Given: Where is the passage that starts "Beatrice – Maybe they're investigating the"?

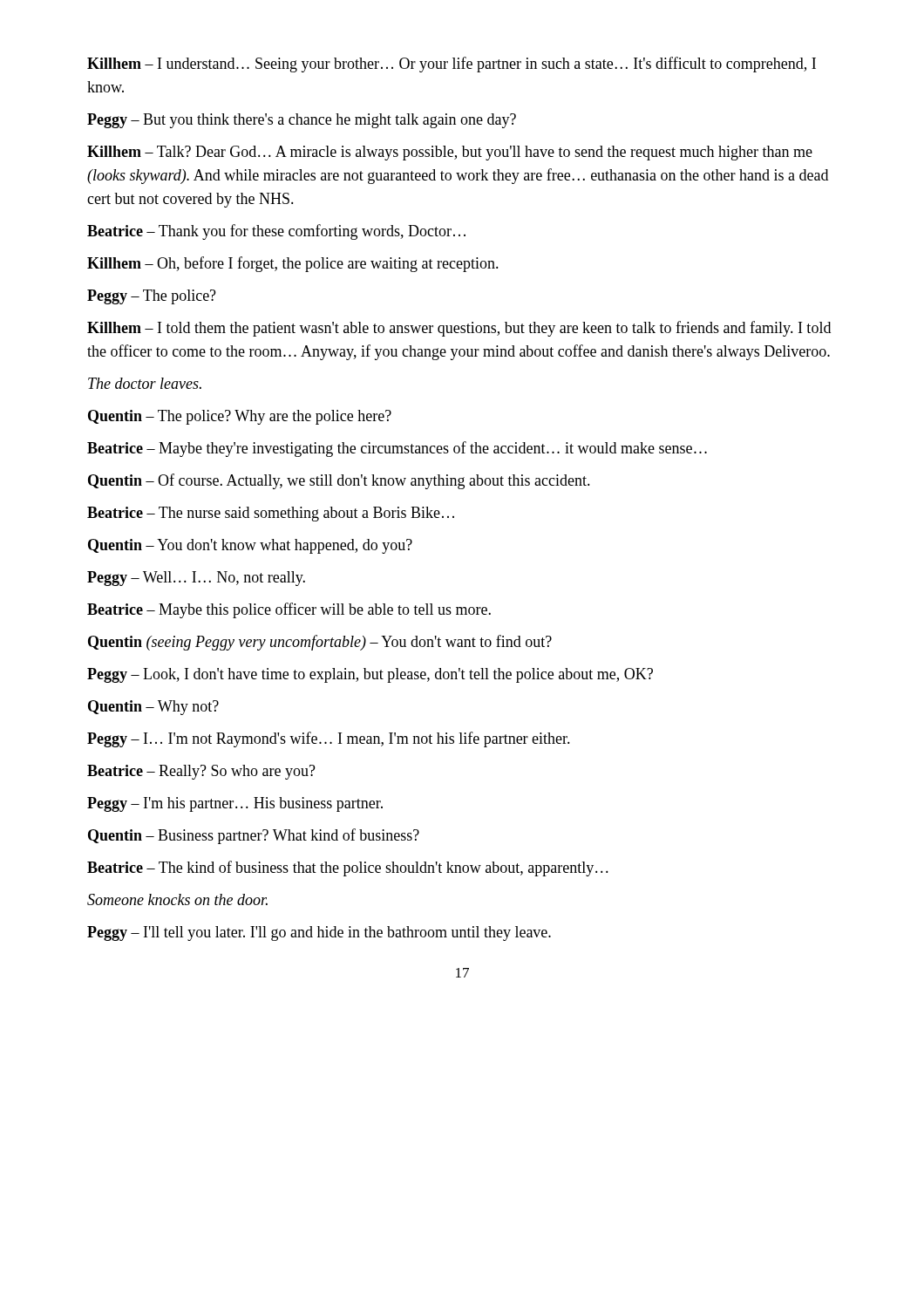Looking at the screenshot, I should point(398,448).
